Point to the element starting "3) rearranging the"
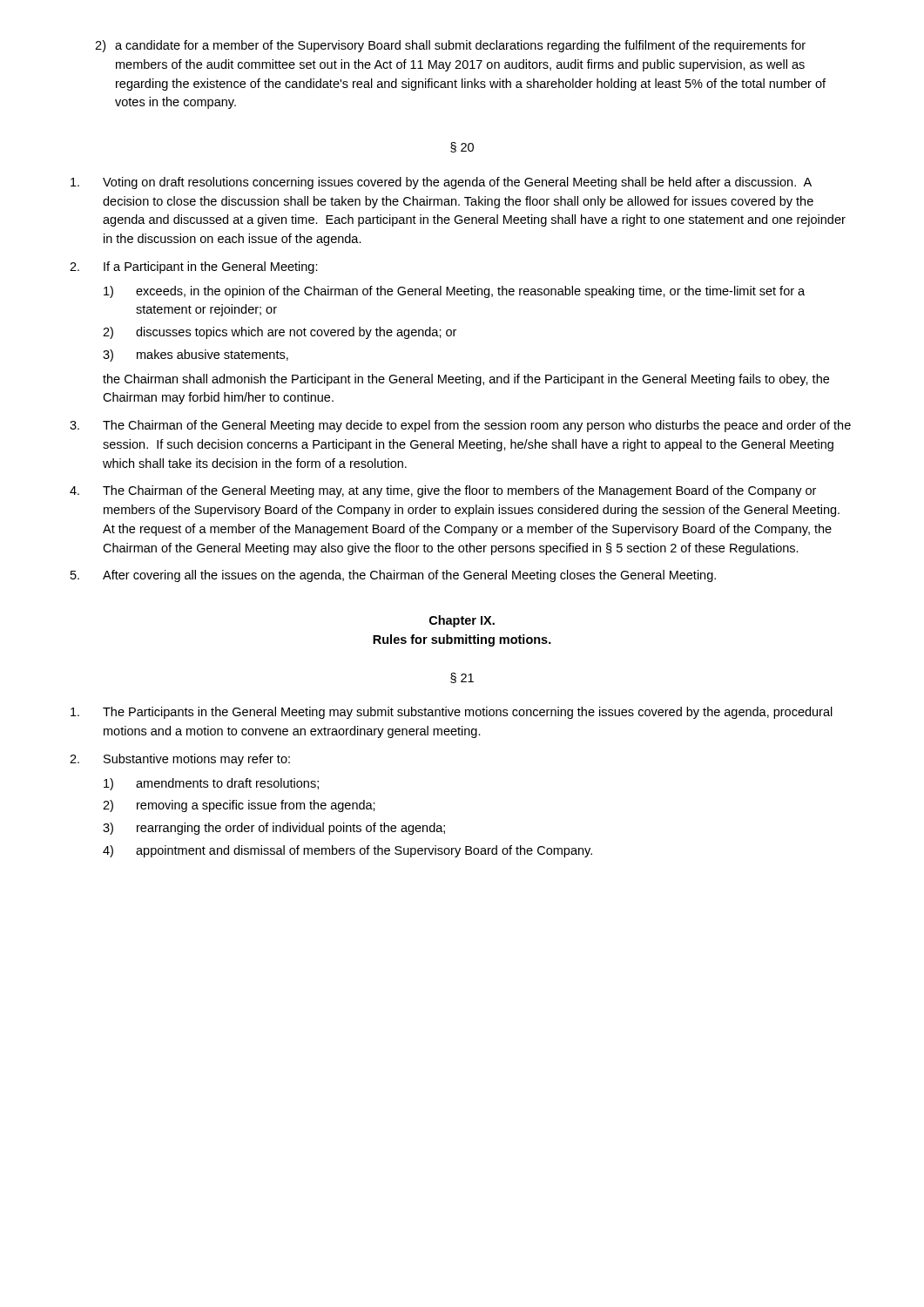 (274, 829)
